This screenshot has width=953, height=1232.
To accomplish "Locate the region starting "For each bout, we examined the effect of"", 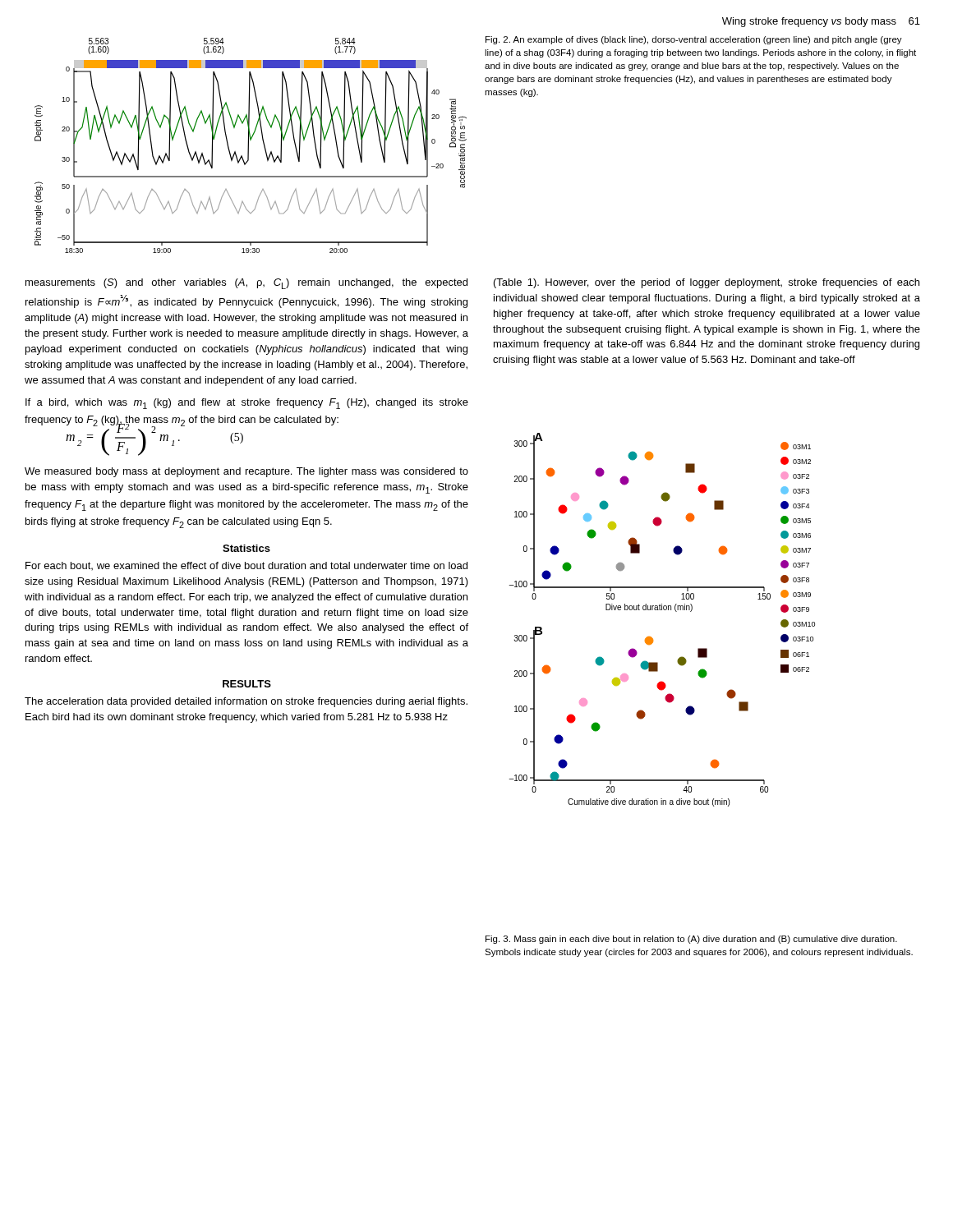I will [246, 613].
